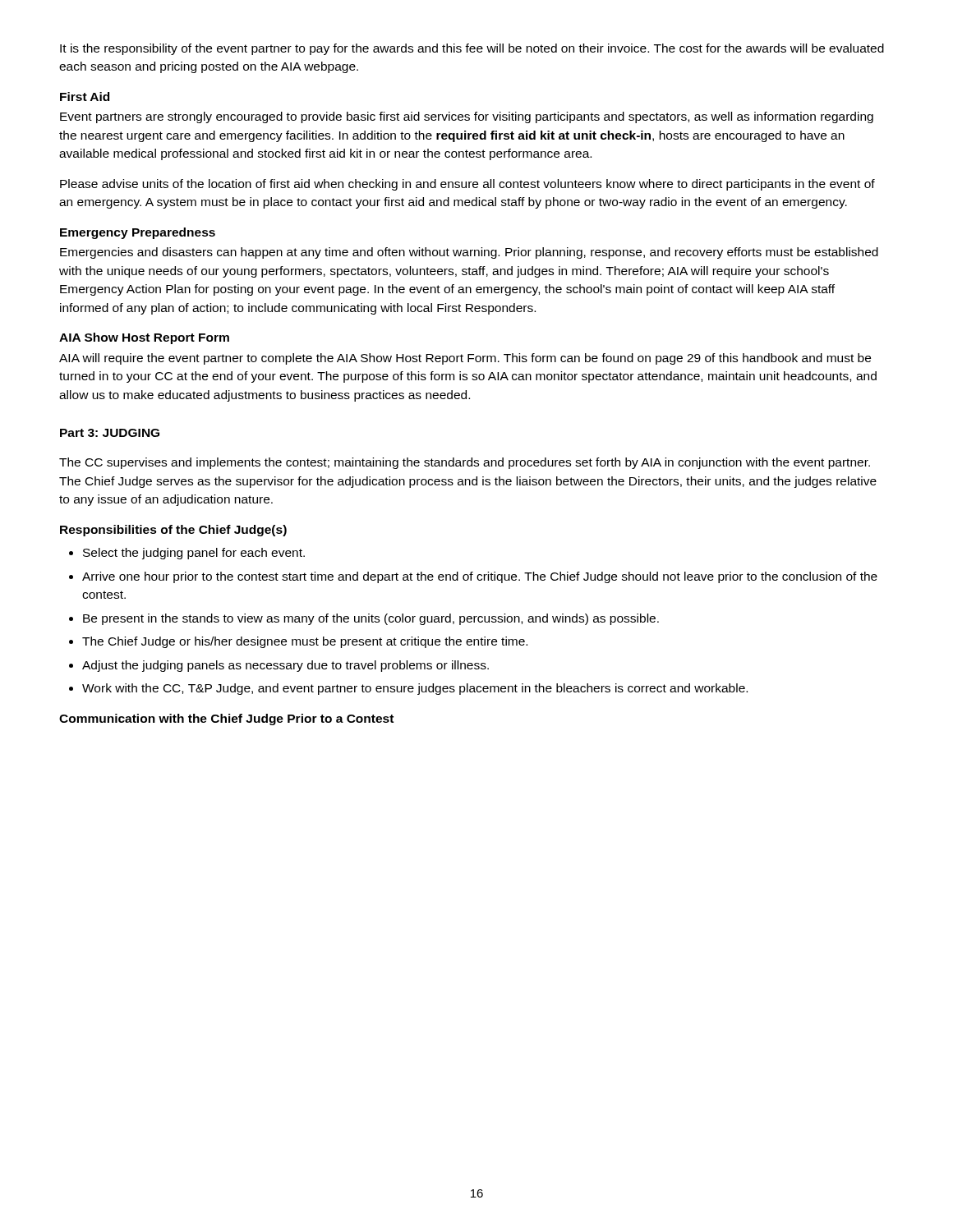
Task: Find "Part 3: JUDGING" on this page
Action: tap(110, 432)
